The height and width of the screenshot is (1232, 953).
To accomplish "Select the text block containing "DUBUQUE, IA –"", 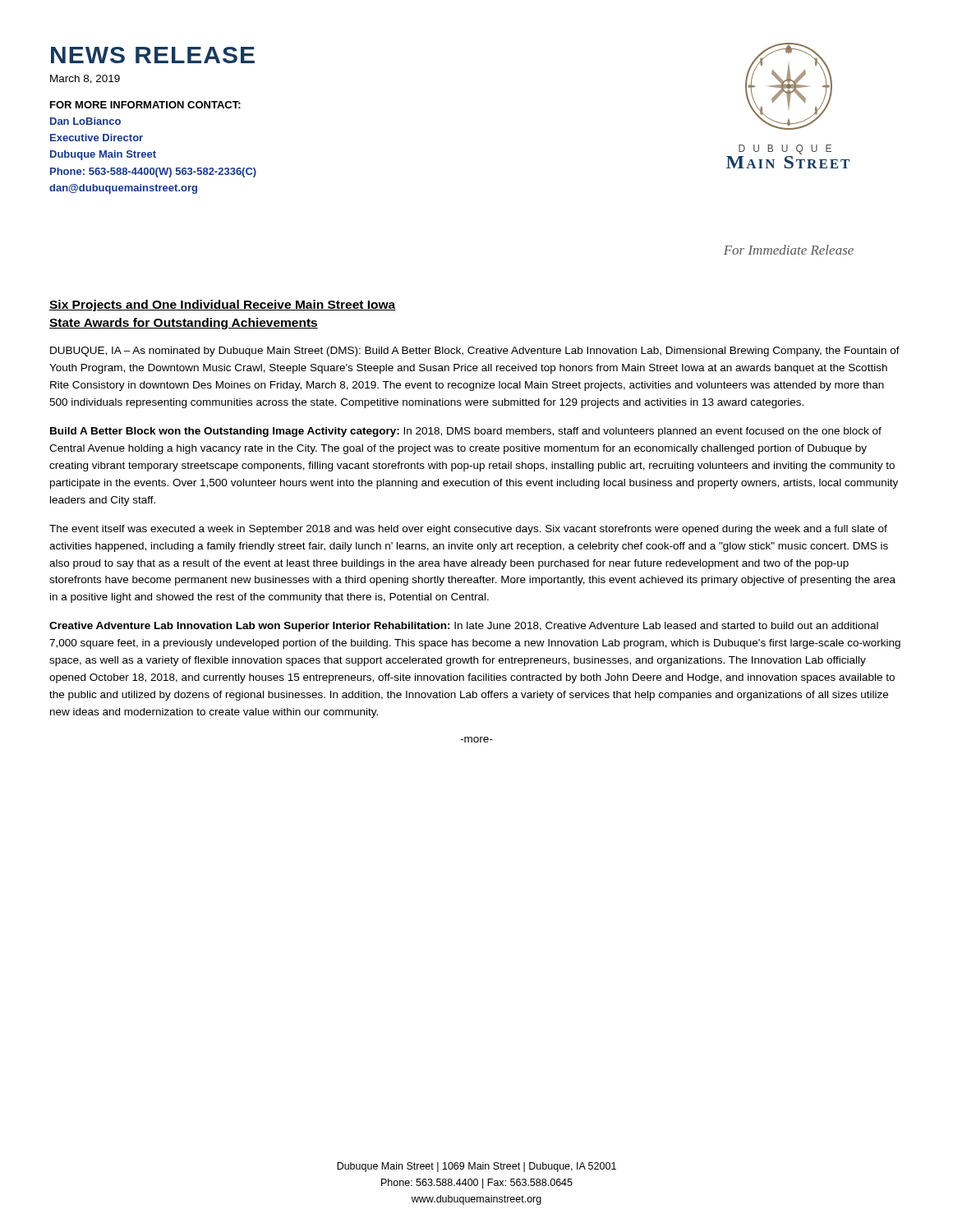I will 474,376.
